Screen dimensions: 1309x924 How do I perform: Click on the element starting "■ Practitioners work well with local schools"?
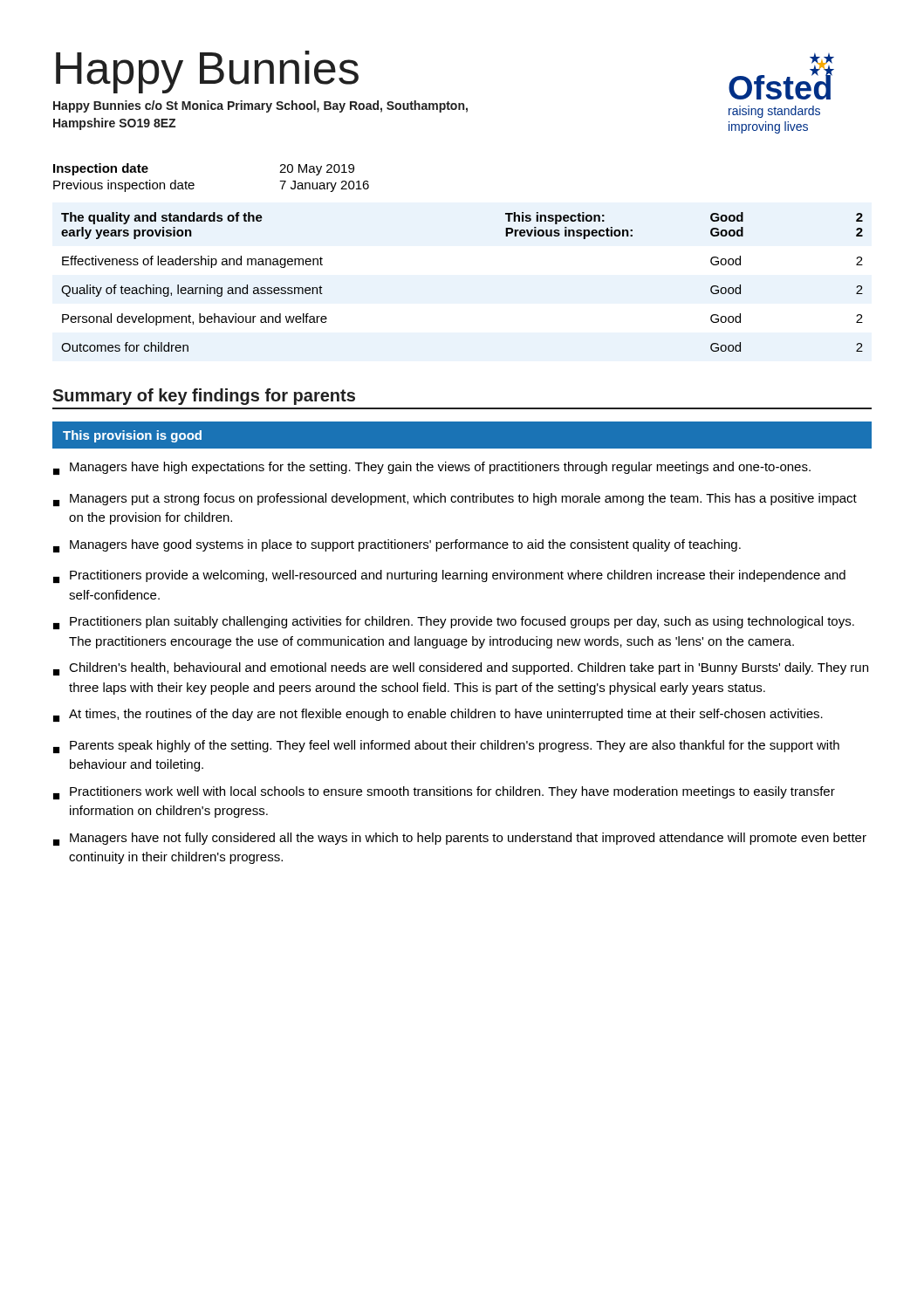coord(462,801)
